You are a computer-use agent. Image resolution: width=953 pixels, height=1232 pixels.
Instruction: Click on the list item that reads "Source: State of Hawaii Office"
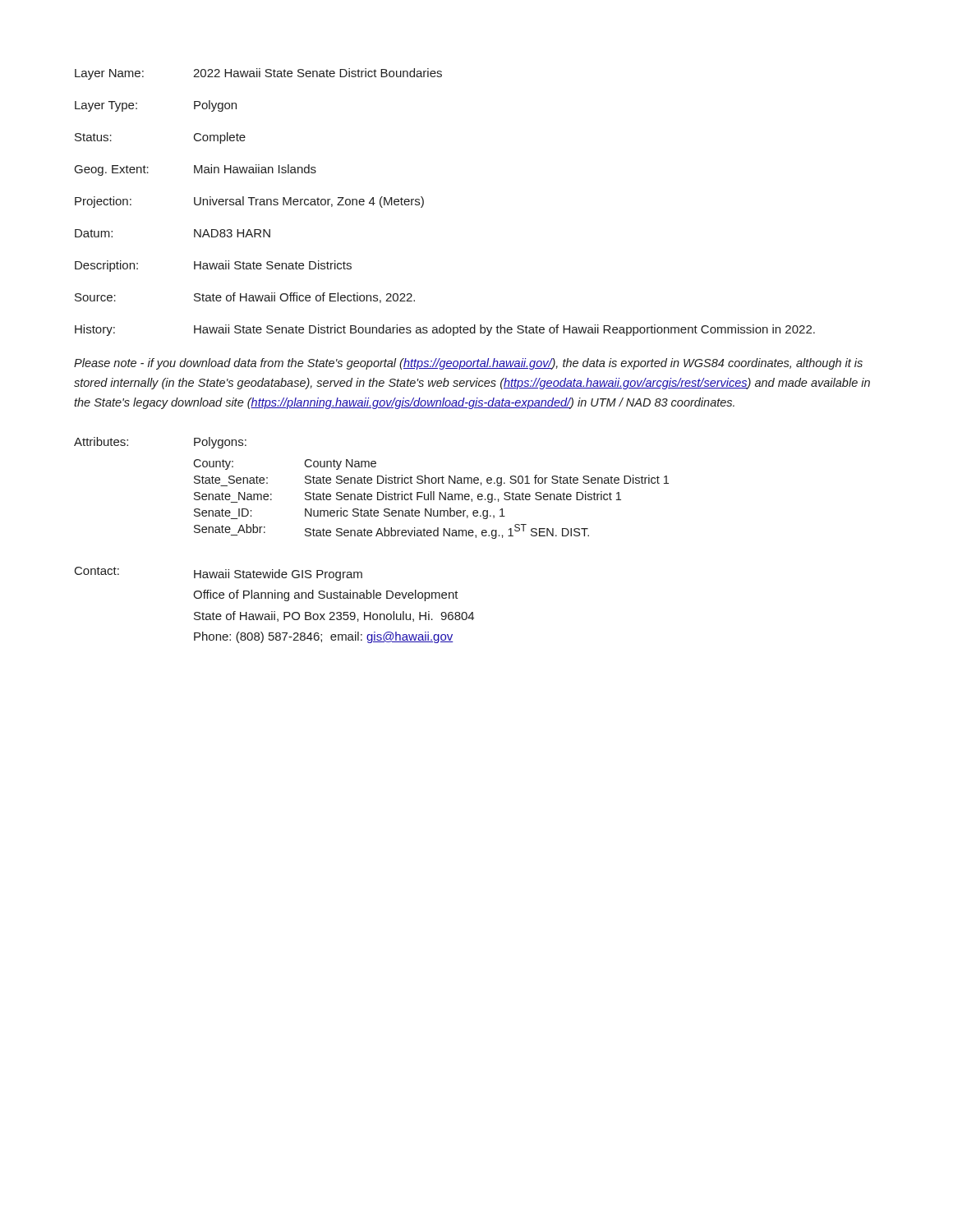[245, 298]
